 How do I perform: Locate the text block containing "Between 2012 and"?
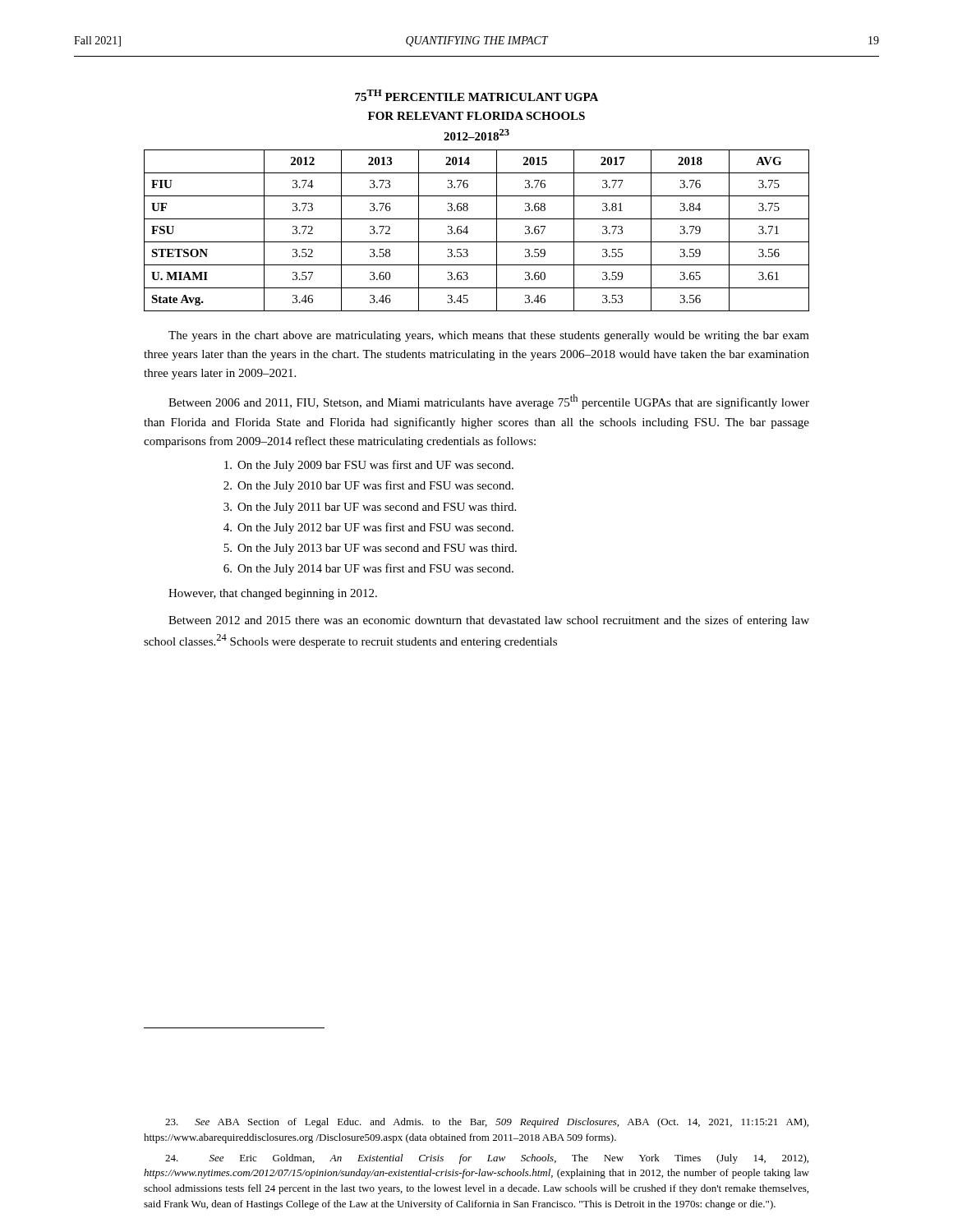pyautogui.click(x=476, y=631)
